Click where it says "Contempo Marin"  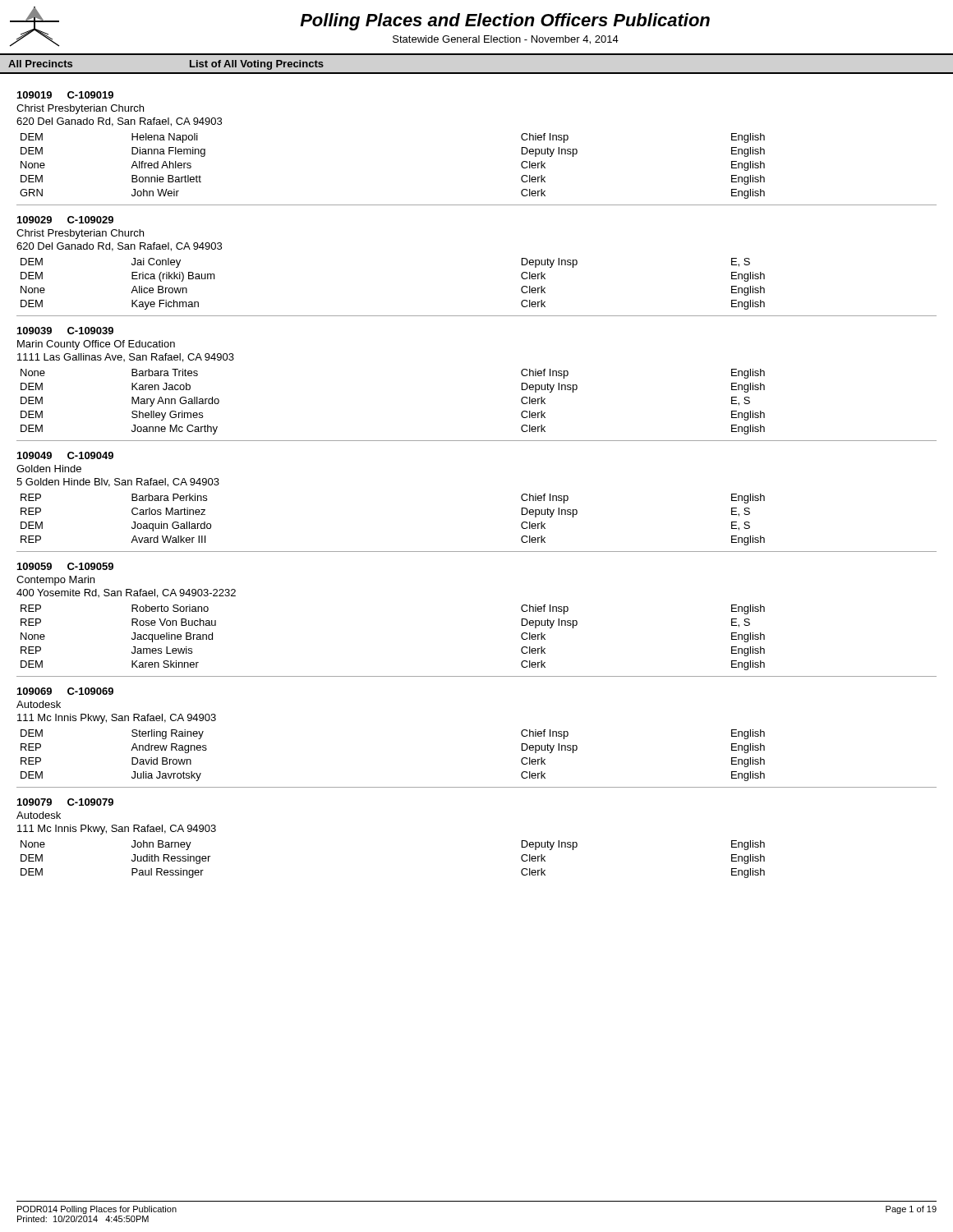coord(56,579)
